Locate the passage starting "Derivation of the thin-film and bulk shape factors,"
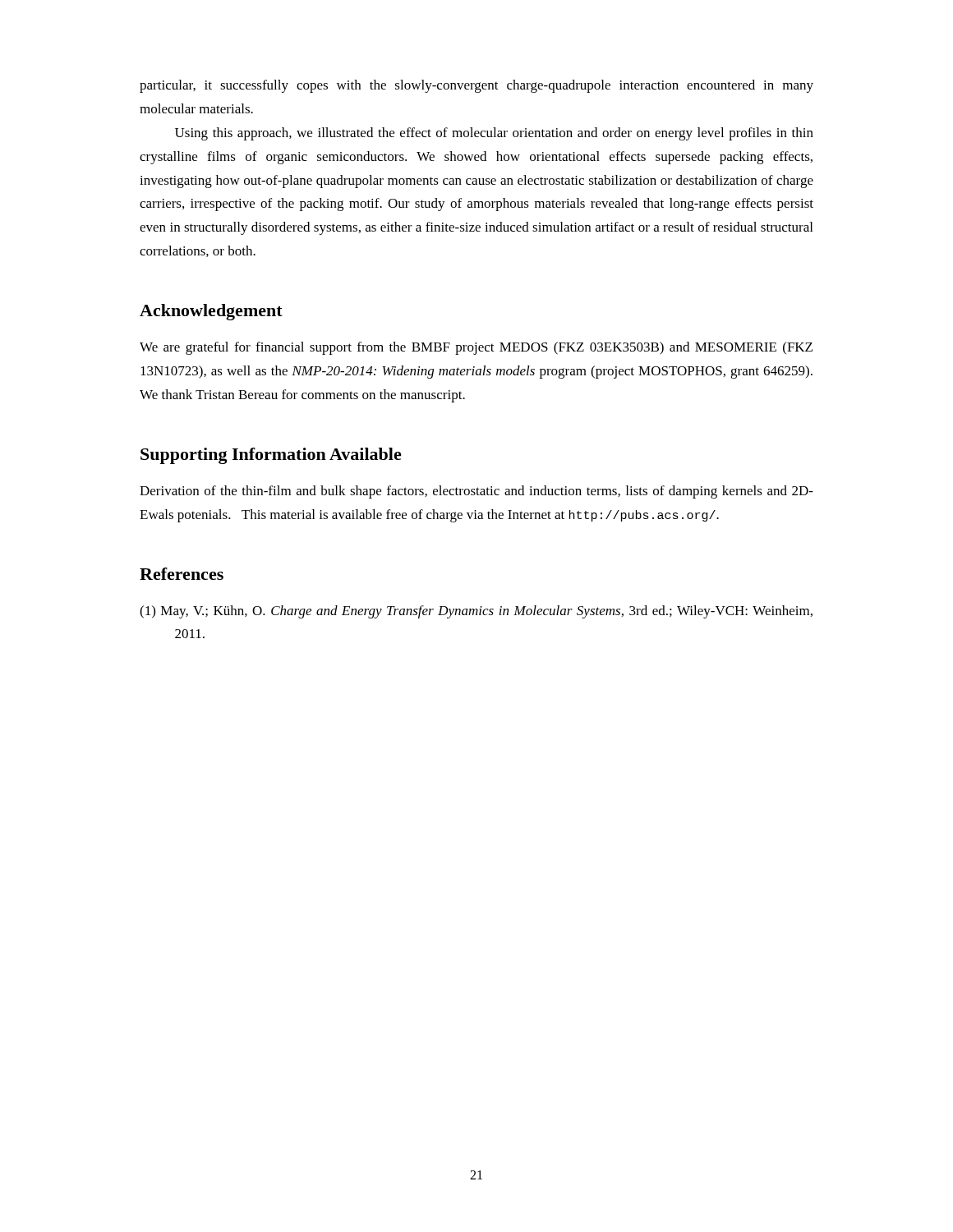 (x=476, y=503)
